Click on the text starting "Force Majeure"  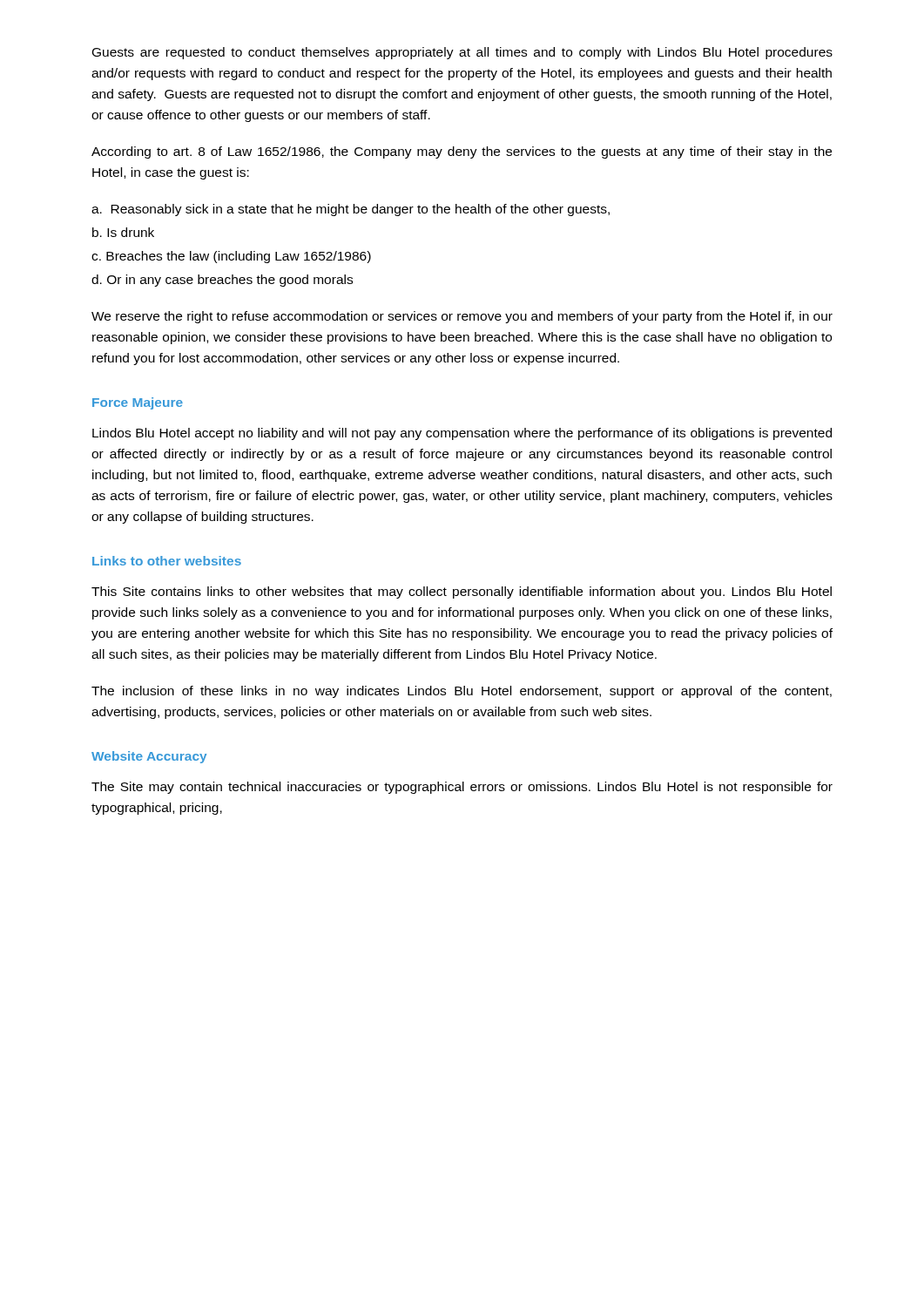click(137, 402)
